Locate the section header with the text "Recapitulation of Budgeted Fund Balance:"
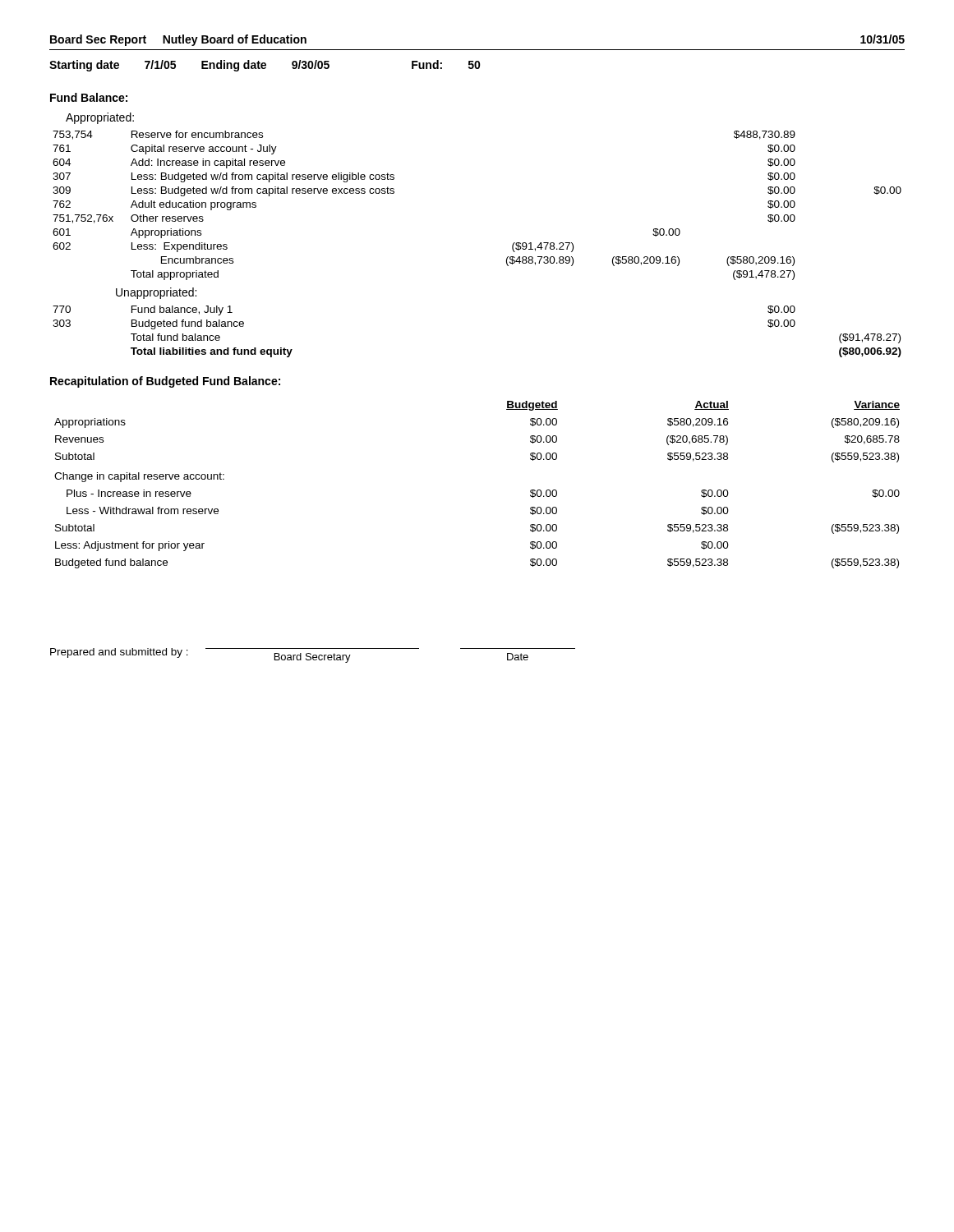 [165, 381]
